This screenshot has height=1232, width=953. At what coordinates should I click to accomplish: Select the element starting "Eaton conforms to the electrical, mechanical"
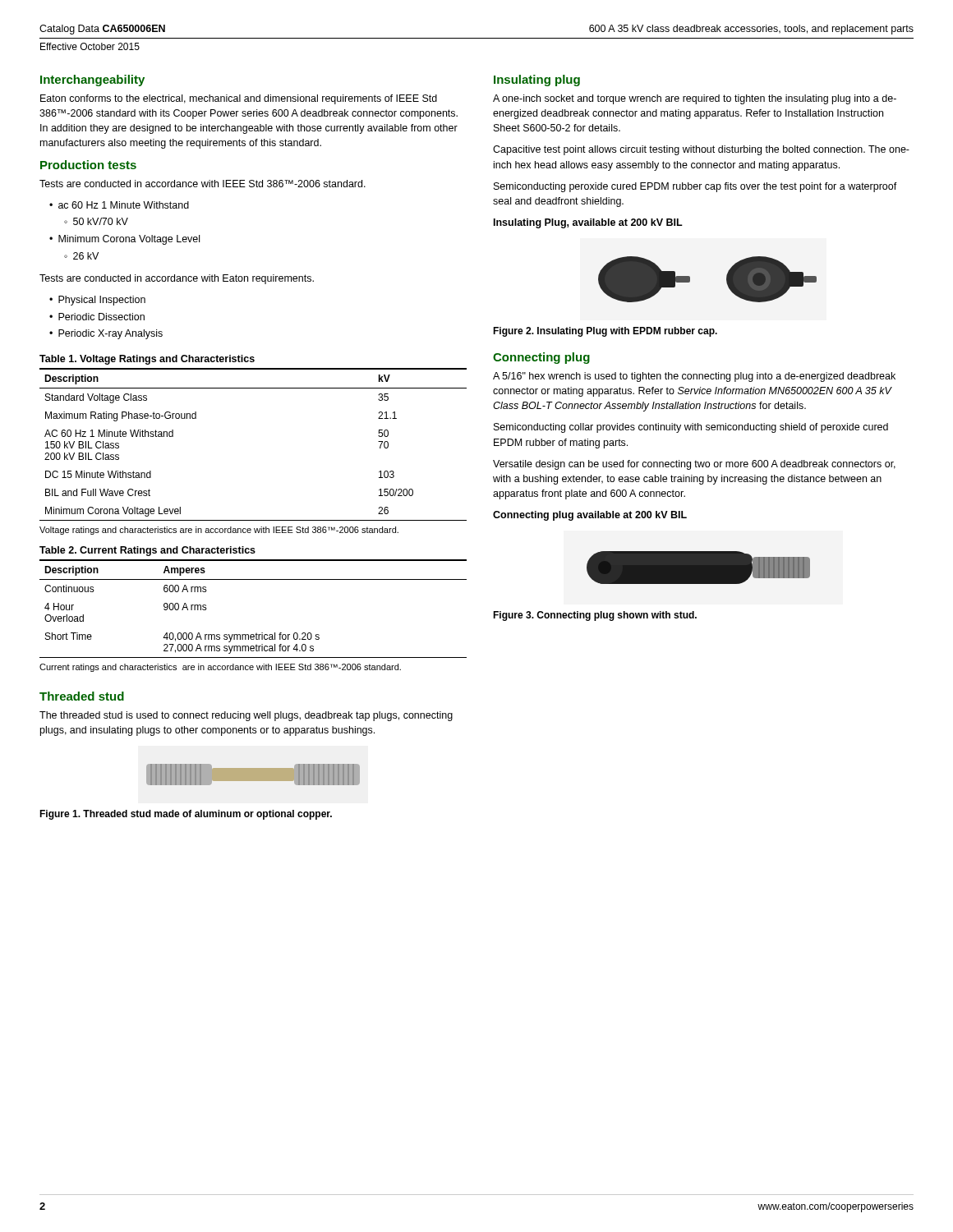[249, 121]
